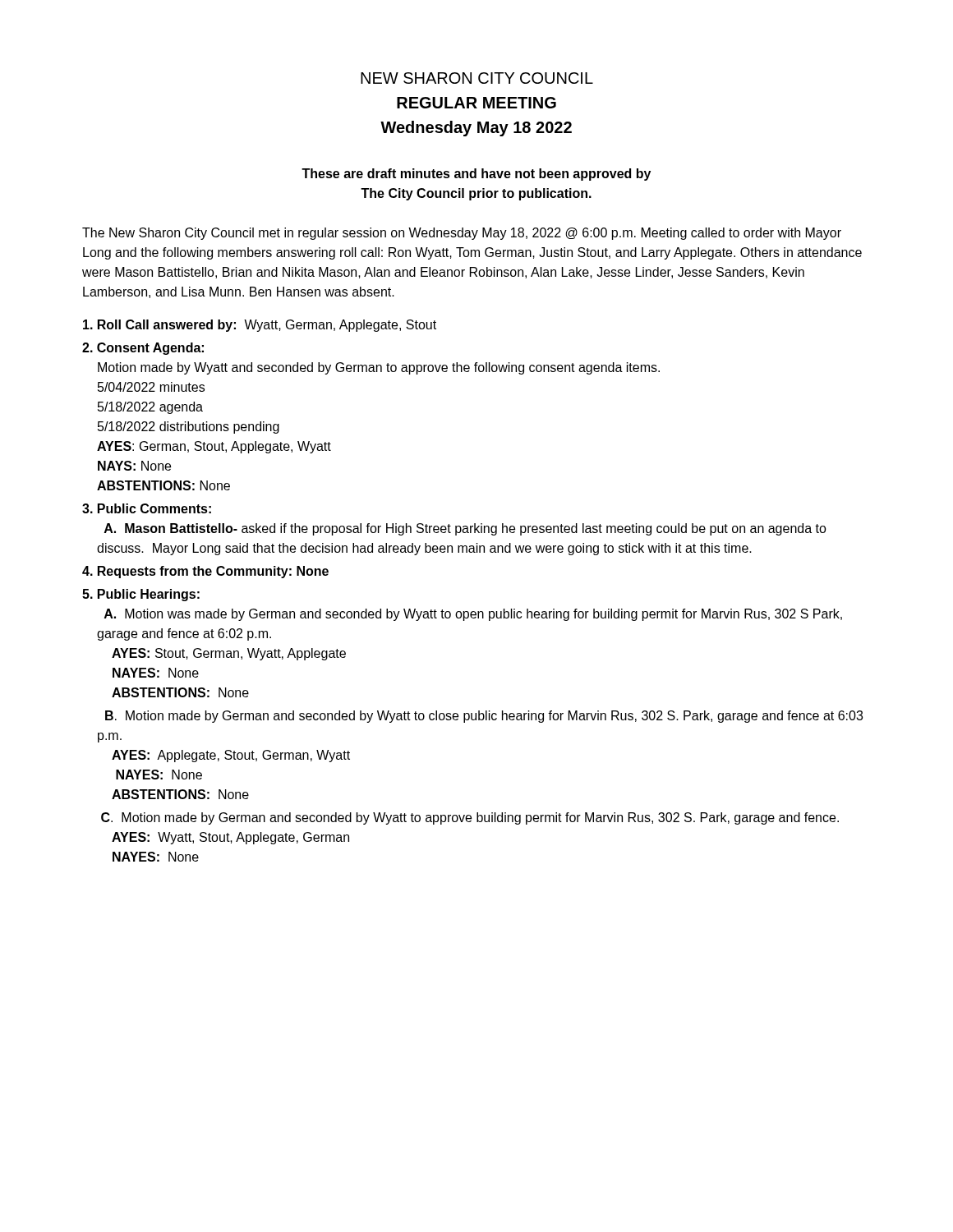Locate the text "Roll Call answered by: Wyatt, German, Applegate, Stout"

259,325
